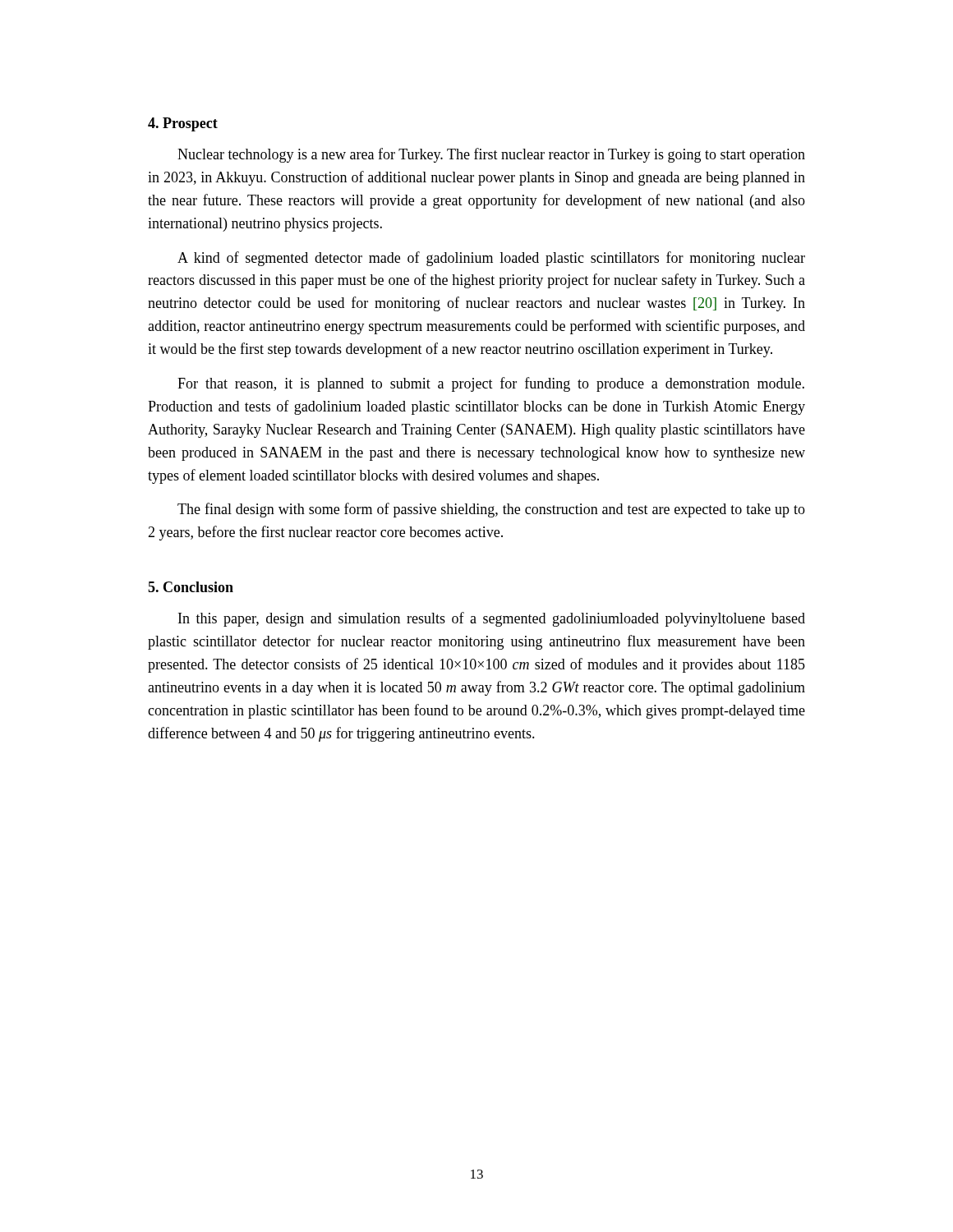This screenshot has width=953, height=1232.
Task: Select the section header with the text "5. Conclusion"
Action: click(x=191, y=587)
